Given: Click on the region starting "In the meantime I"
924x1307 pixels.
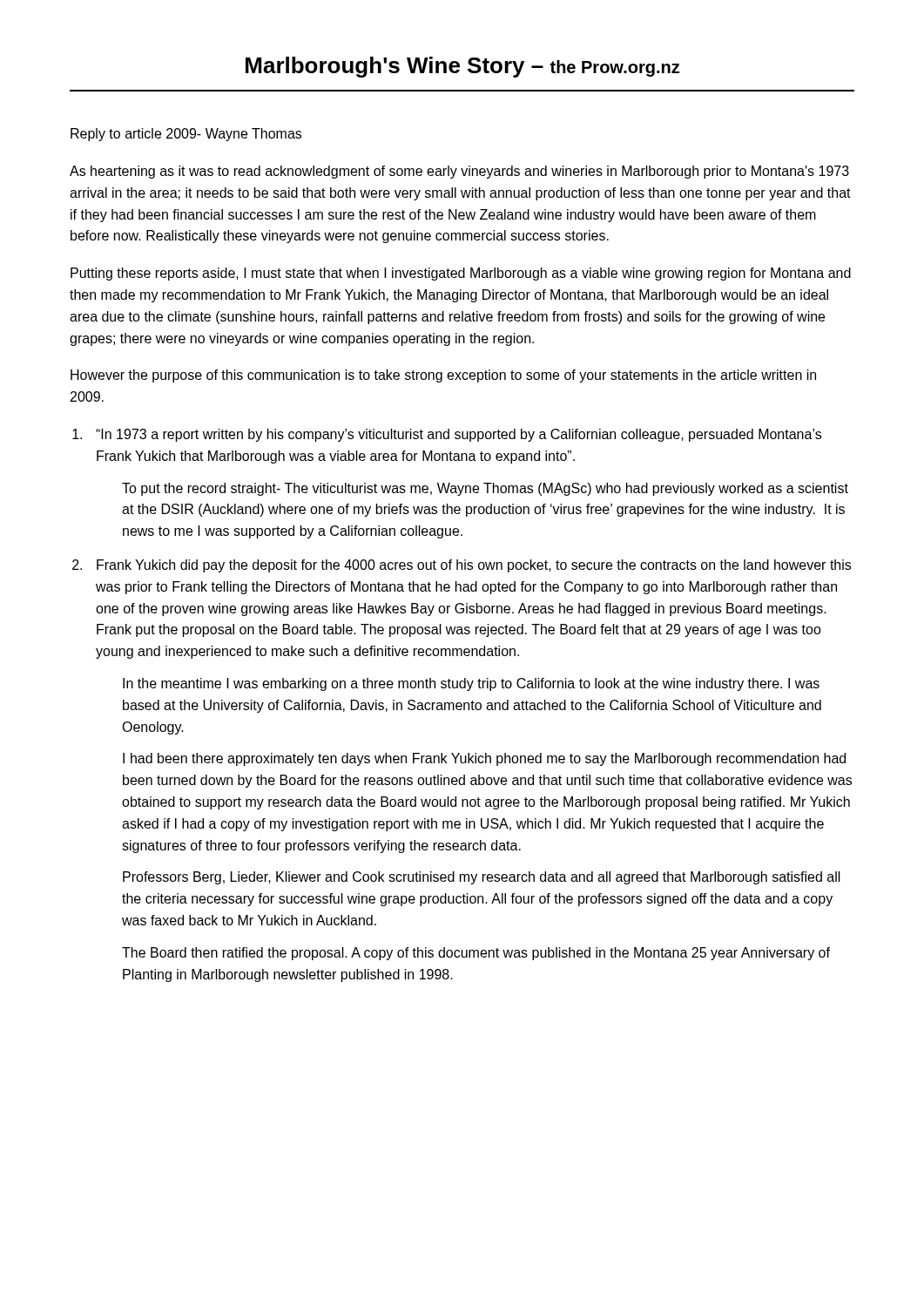Looking at the screenshot, I should click(472, 705).
